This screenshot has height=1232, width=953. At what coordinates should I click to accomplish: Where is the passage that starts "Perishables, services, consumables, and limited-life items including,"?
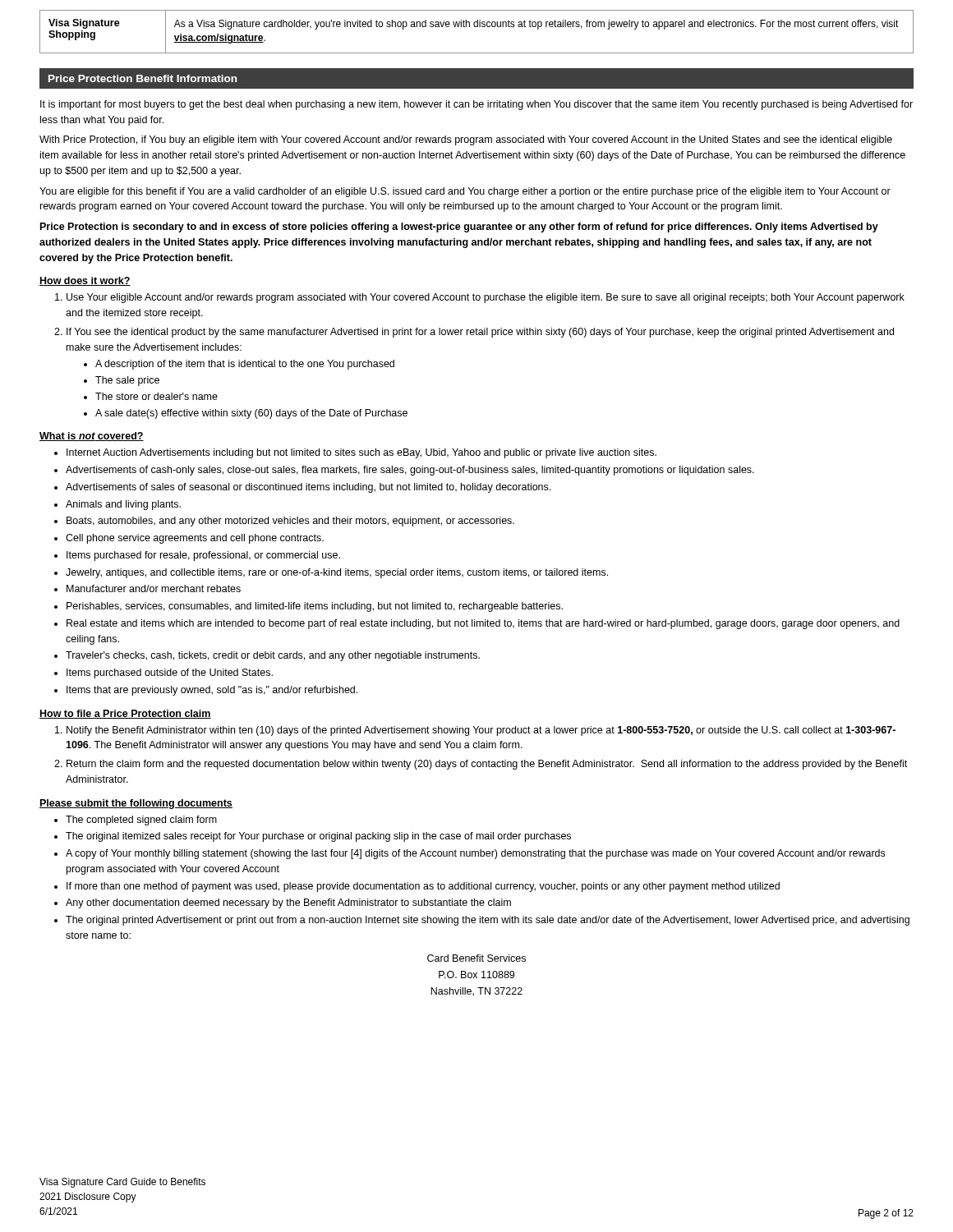tap(315, 606)
